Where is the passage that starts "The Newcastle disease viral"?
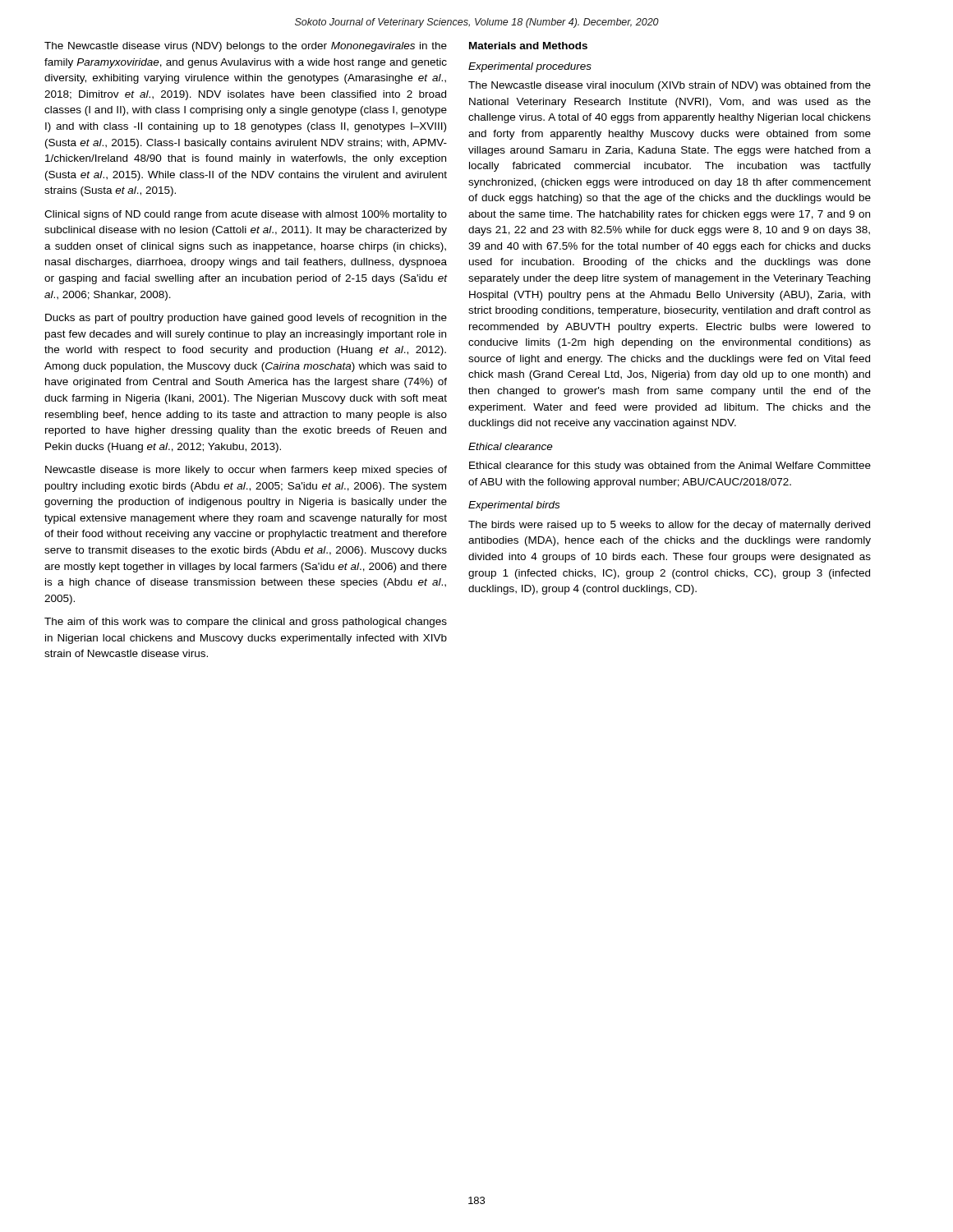Image resolution: width=953 pixels, height=1232 pixels. [x=670, y=254]
